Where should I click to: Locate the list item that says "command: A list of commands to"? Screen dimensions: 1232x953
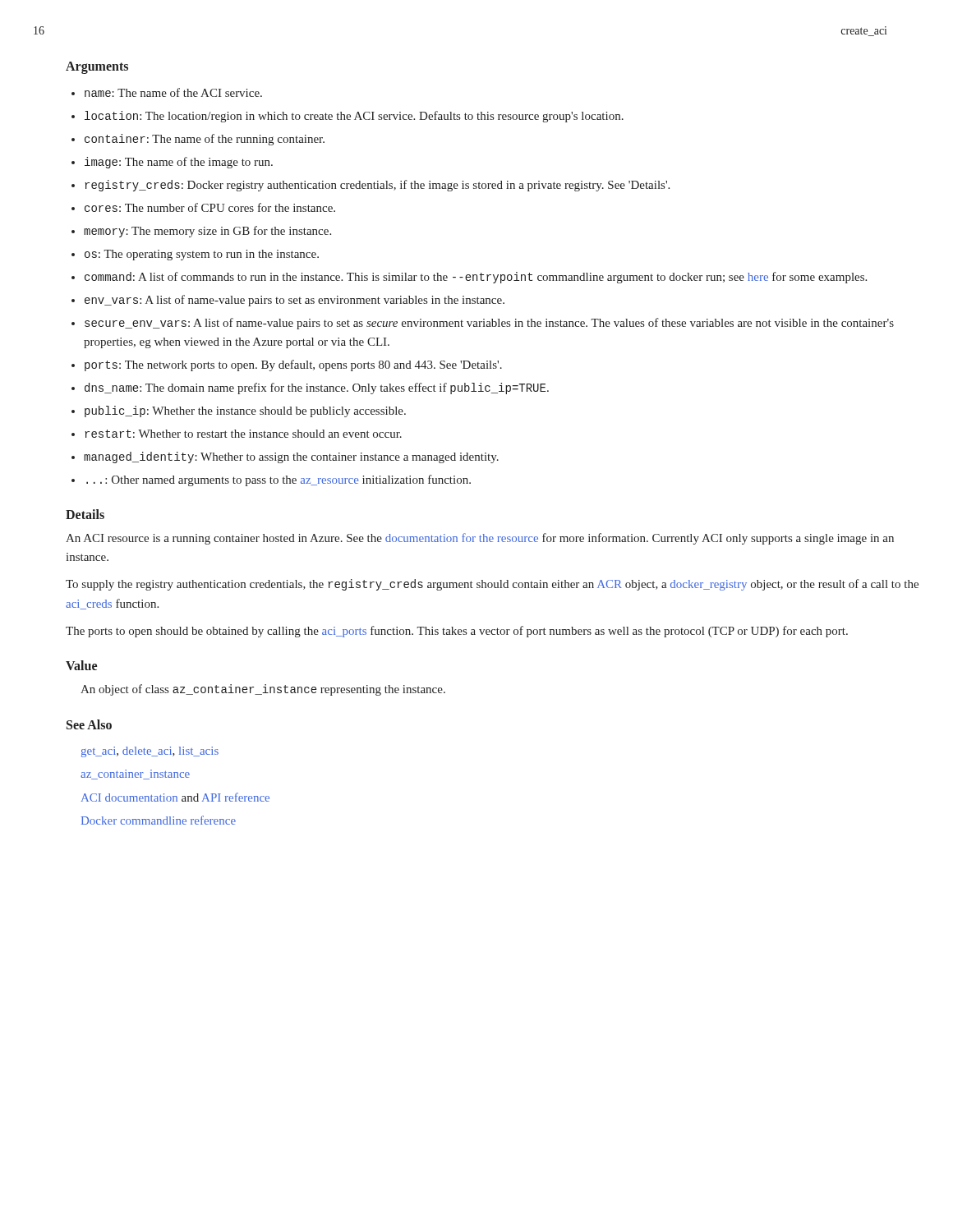(x=476, y=277)
